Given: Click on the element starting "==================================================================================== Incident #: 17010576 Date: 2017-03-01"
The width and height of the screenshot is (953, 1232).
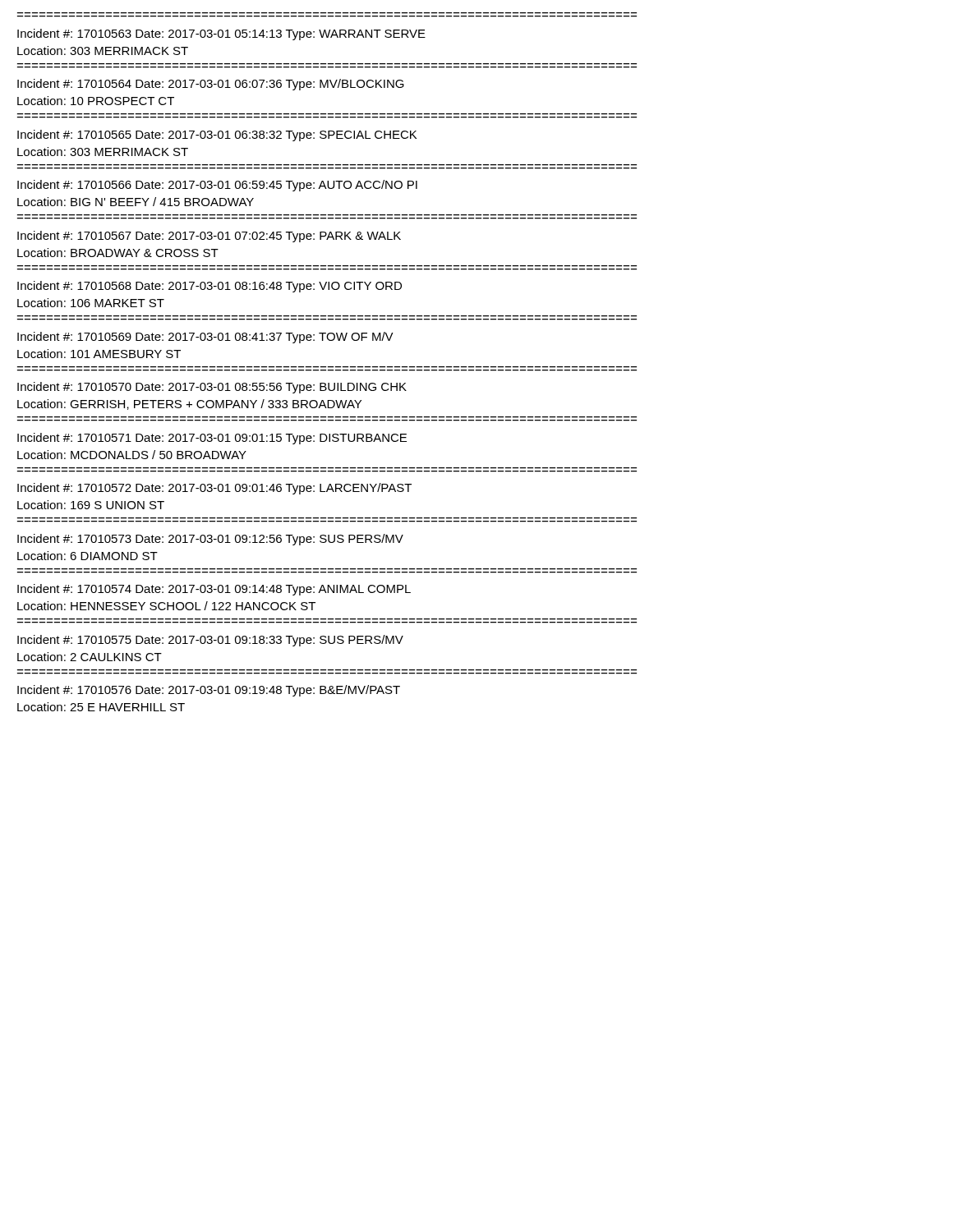Looking at the screenshot, I should 209,691.
